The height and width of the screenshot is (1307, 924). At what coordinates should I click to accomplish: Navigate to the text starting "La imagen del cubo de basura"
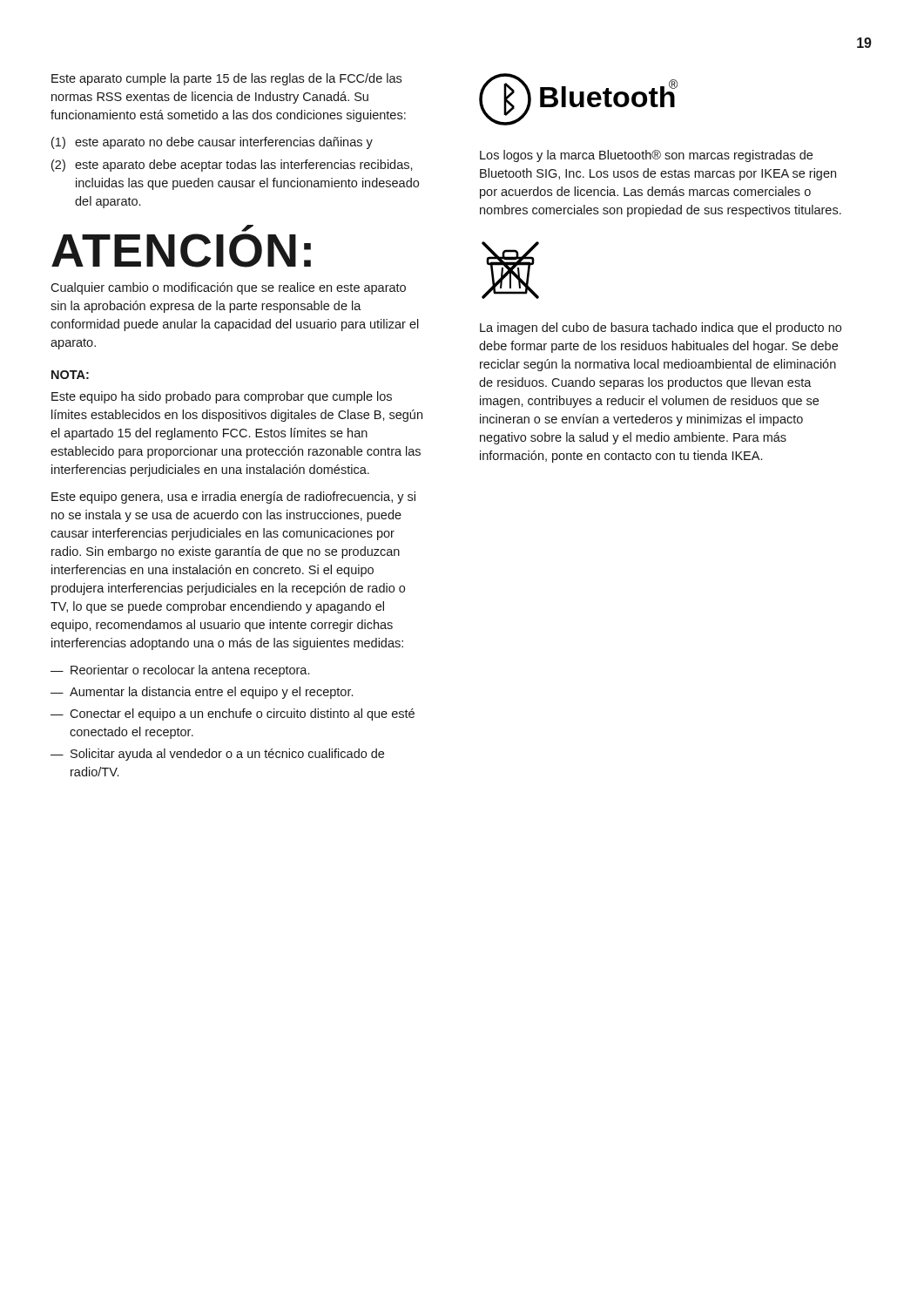point(666,392)
